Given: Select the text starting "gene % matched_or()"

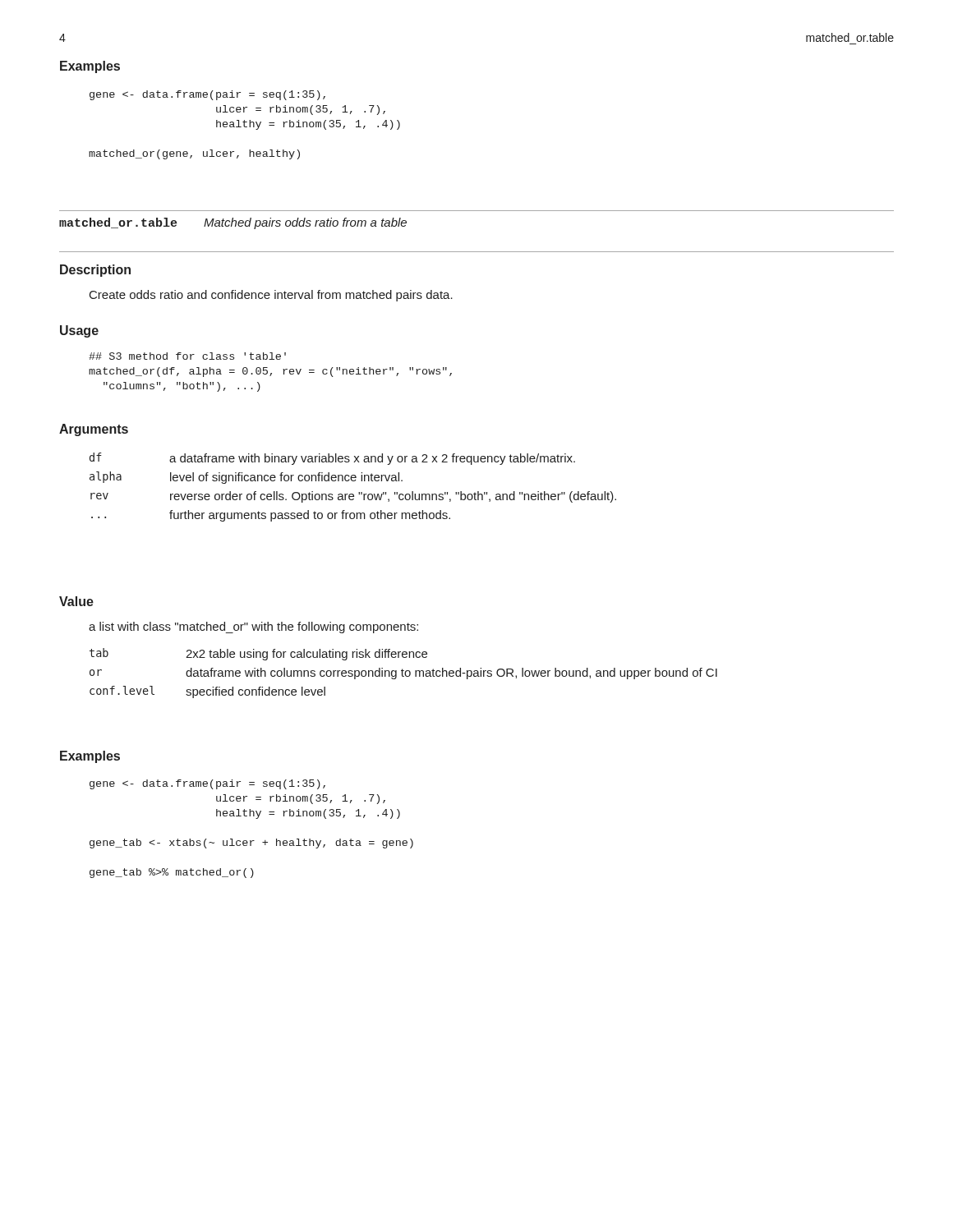Looking at the screenshot, I should (x=252, y=828).
